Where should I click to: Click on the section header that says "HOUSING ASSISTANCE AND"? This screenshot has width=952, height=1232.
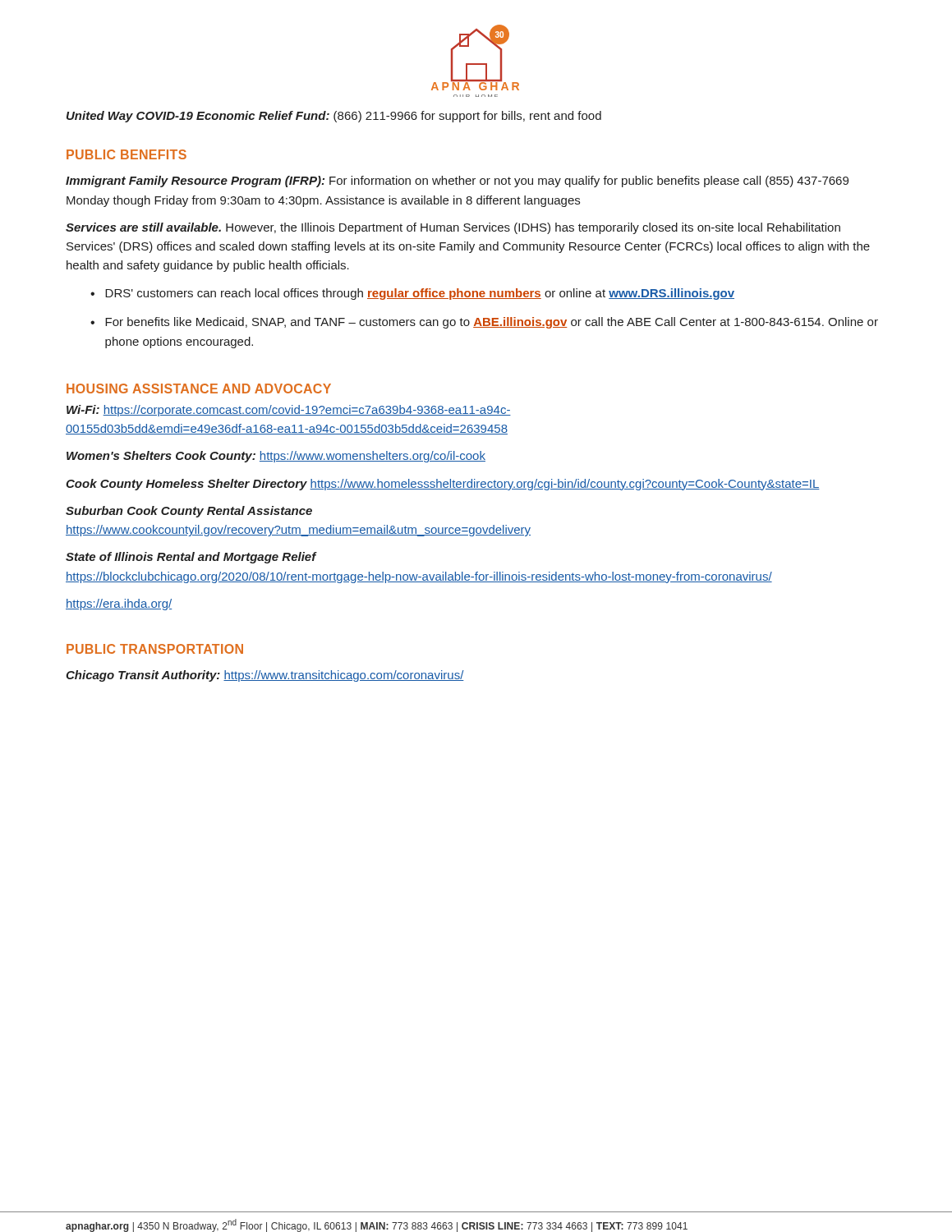[x=199, y=389]
